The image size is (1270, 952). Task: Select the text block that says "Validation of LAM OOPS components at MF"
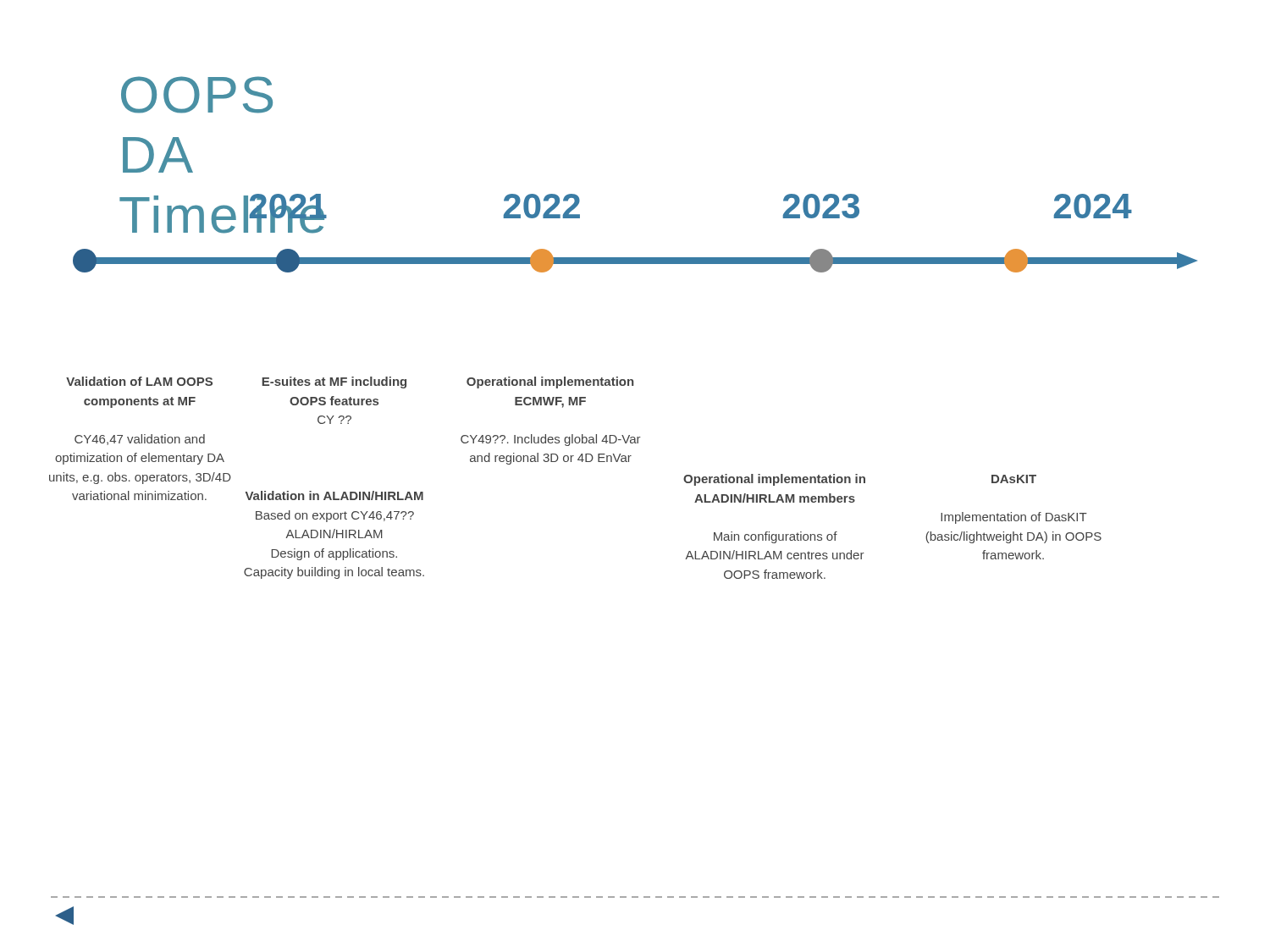[140, 438]
